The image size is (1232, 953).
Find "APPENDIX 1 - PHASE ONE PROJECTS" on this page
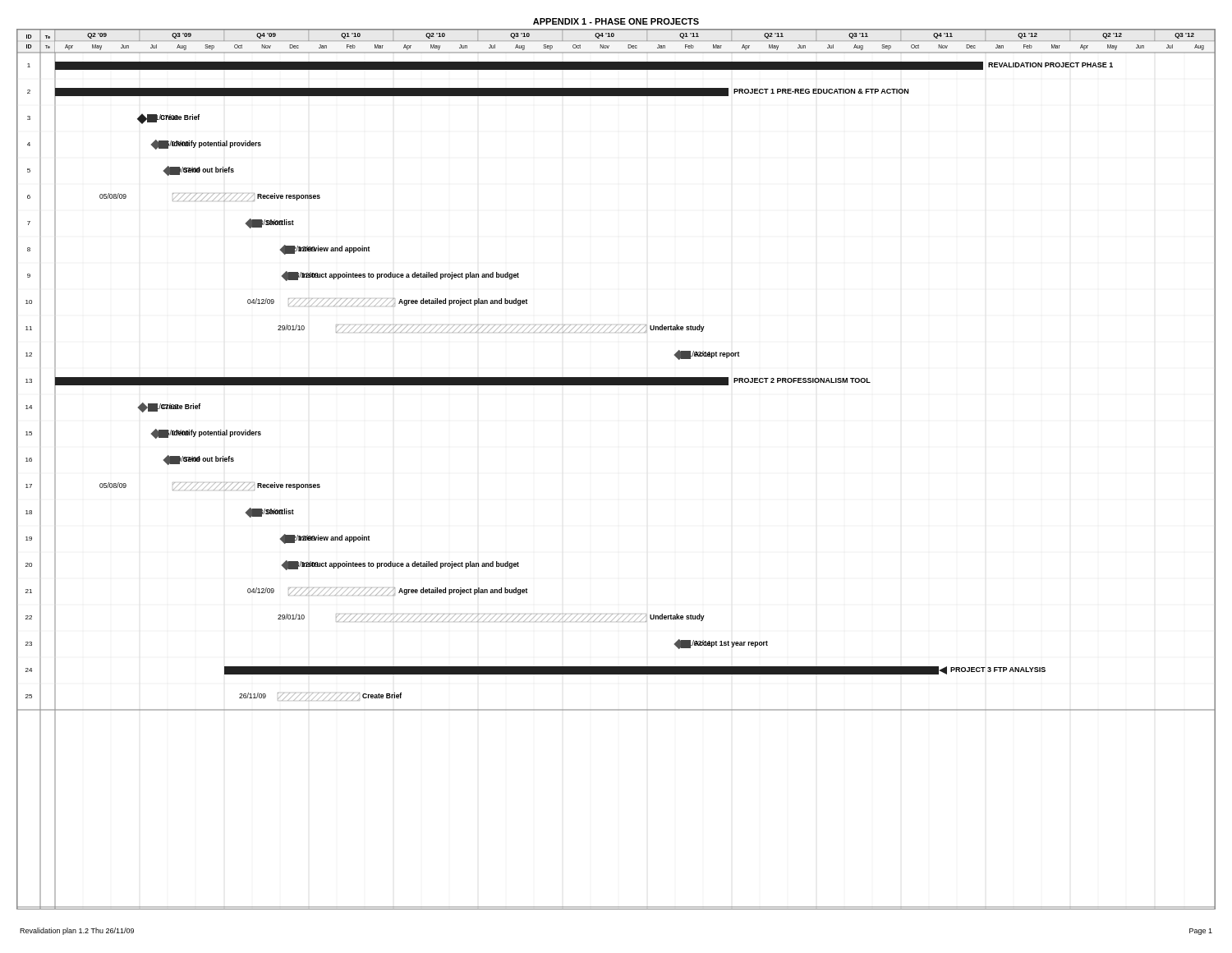[x=616, y=21]
